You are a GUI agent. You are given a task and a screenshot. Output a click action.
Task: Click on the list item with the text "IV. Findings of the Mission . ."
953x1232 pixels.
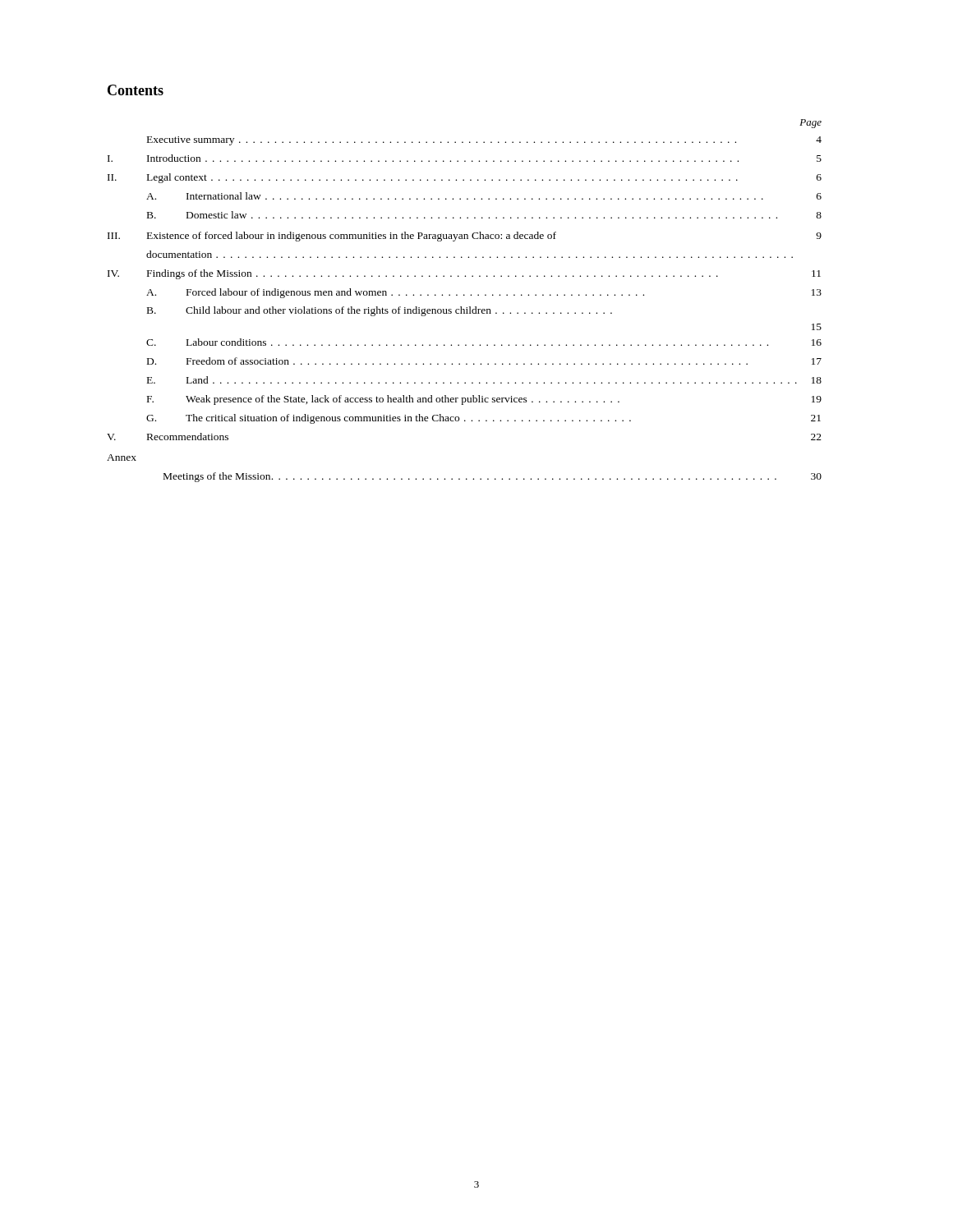[464, 274]
